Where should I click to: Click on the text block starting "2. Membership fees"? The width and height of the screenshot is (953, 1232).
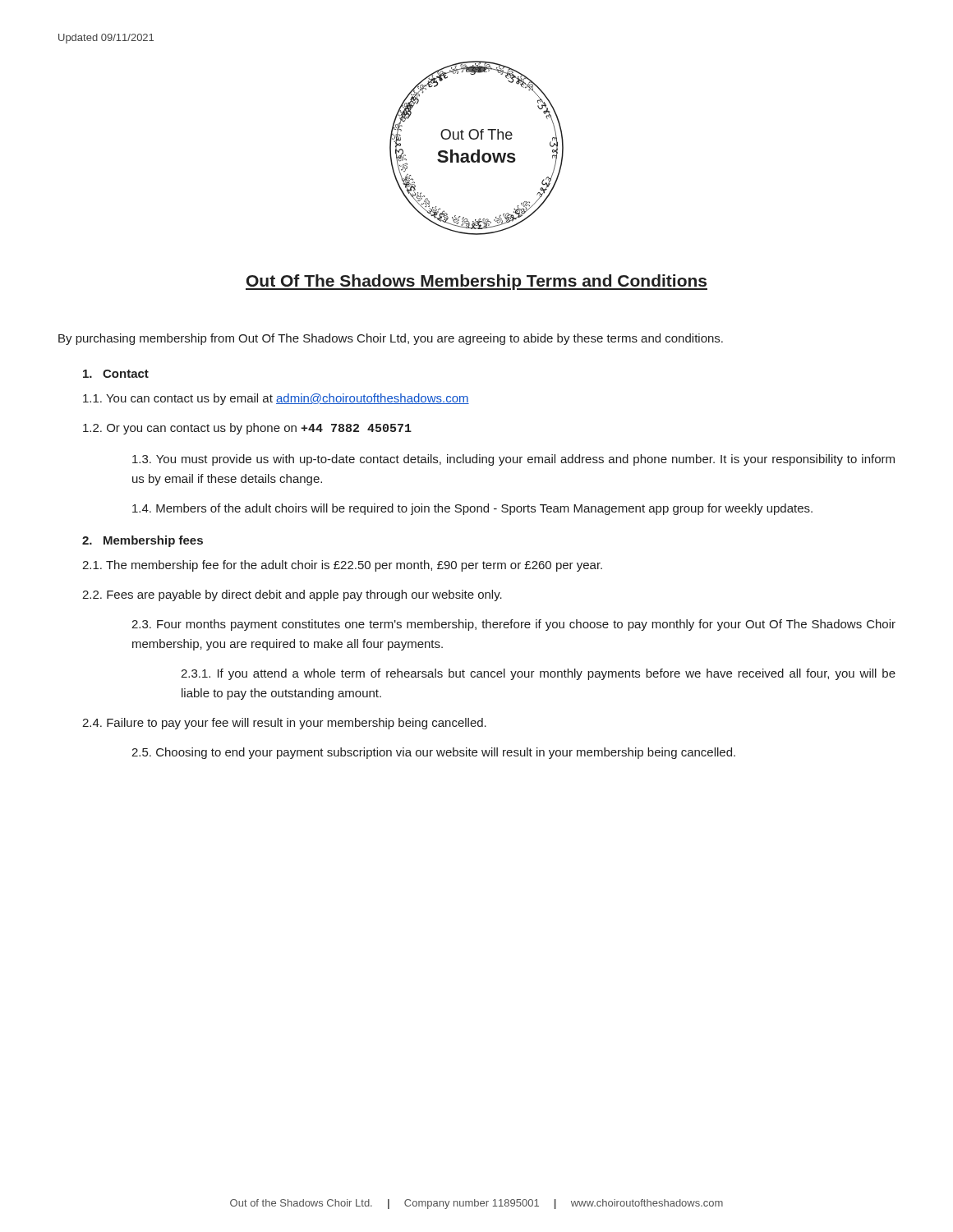click(x=143, y=540)
